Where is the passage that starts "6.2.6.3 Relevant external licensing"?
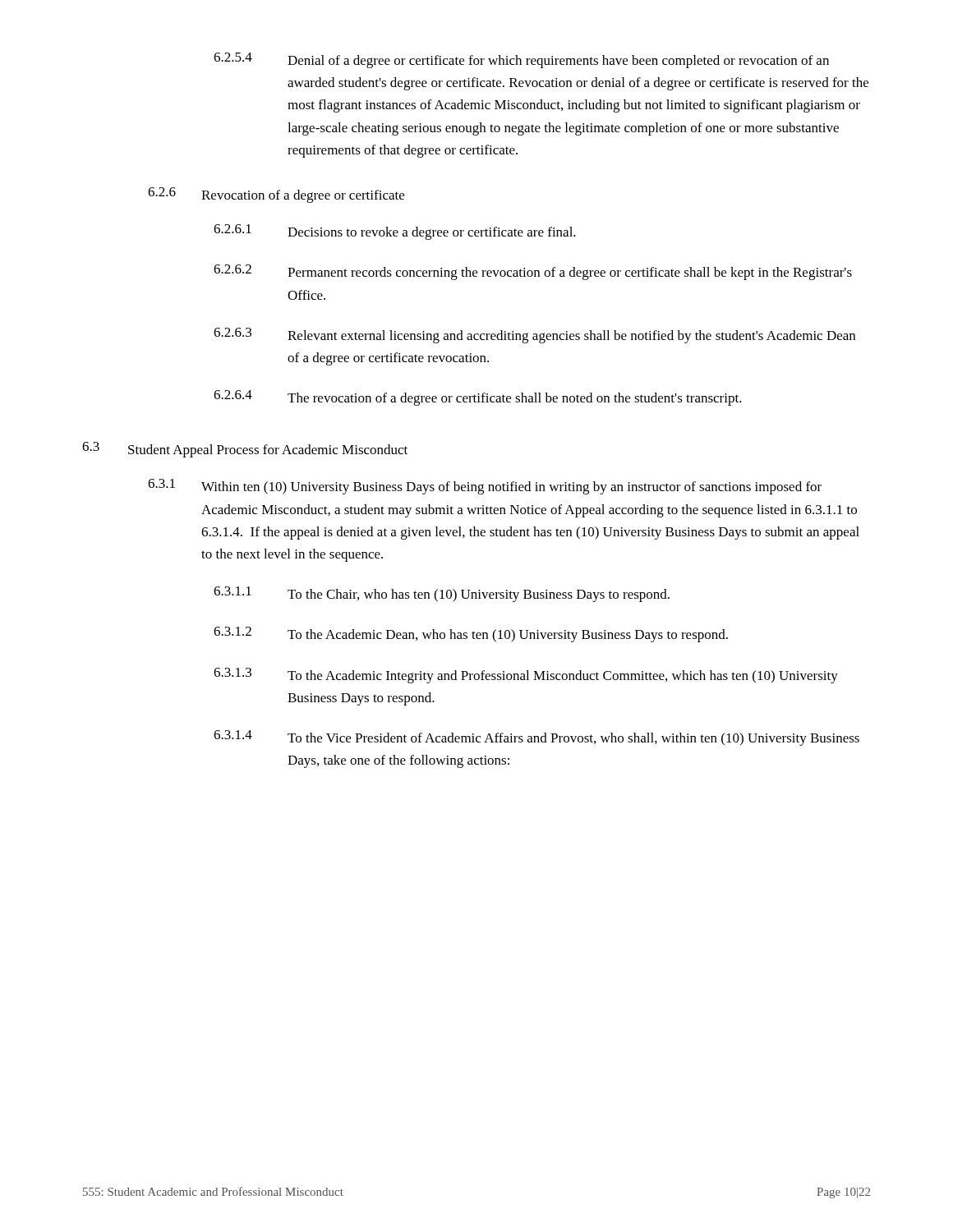 click(x=542, y=346)
